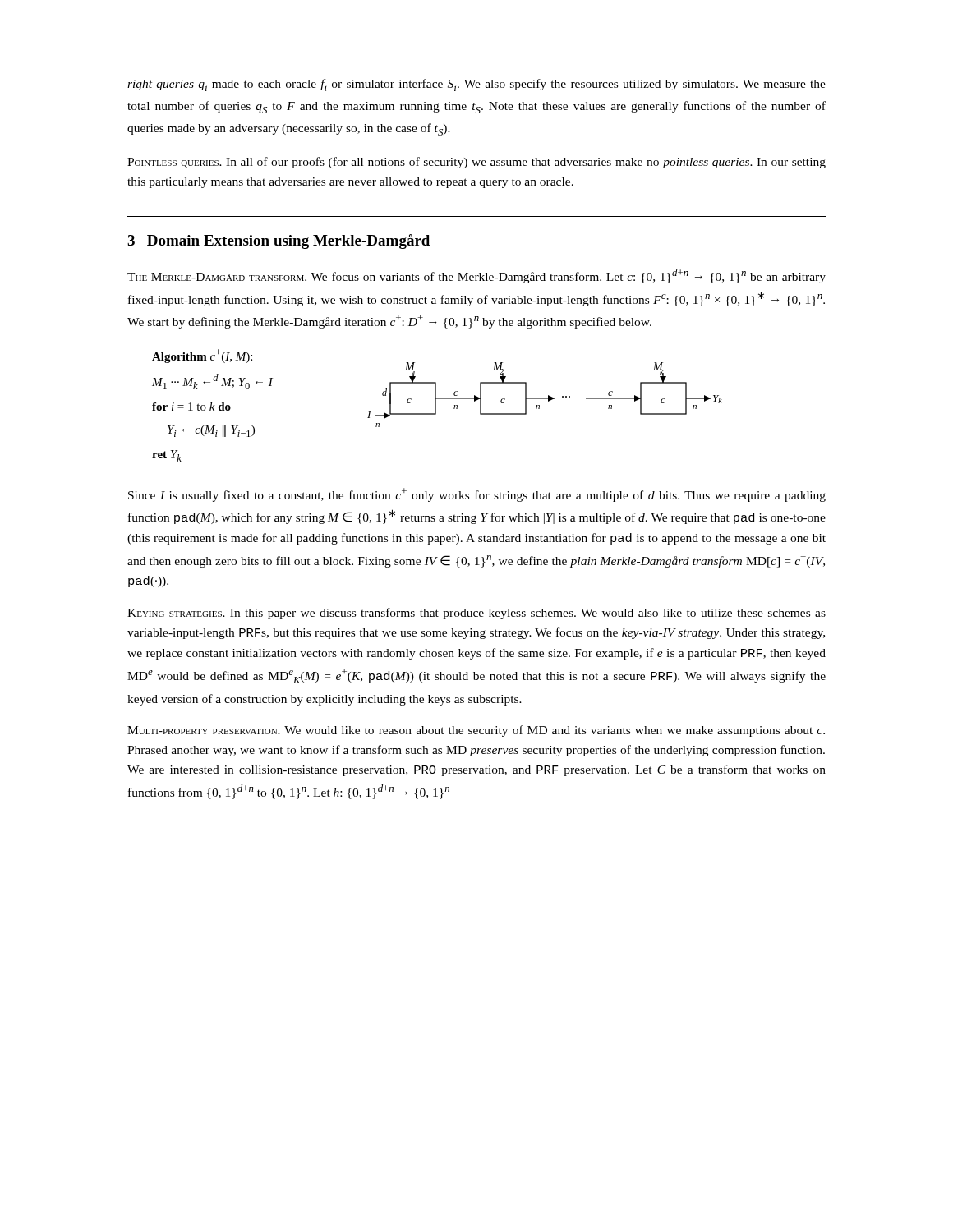
Task: Find the element starting "The Merkle-Damgård transform. We focus on variants"
Action: pos(476,298)
